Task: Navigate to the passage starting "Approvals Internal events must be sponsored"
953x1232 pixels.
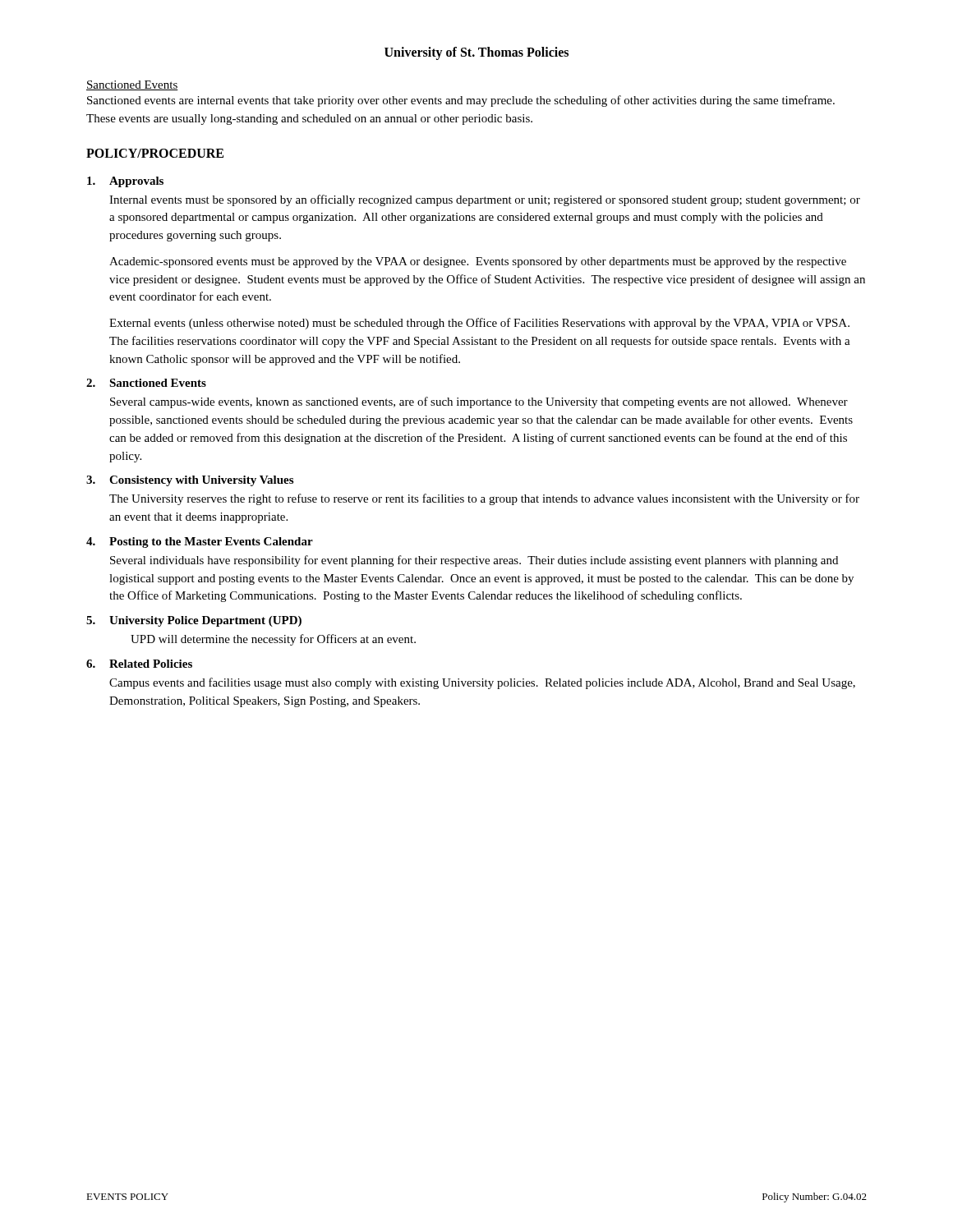Action: (476, 271)
